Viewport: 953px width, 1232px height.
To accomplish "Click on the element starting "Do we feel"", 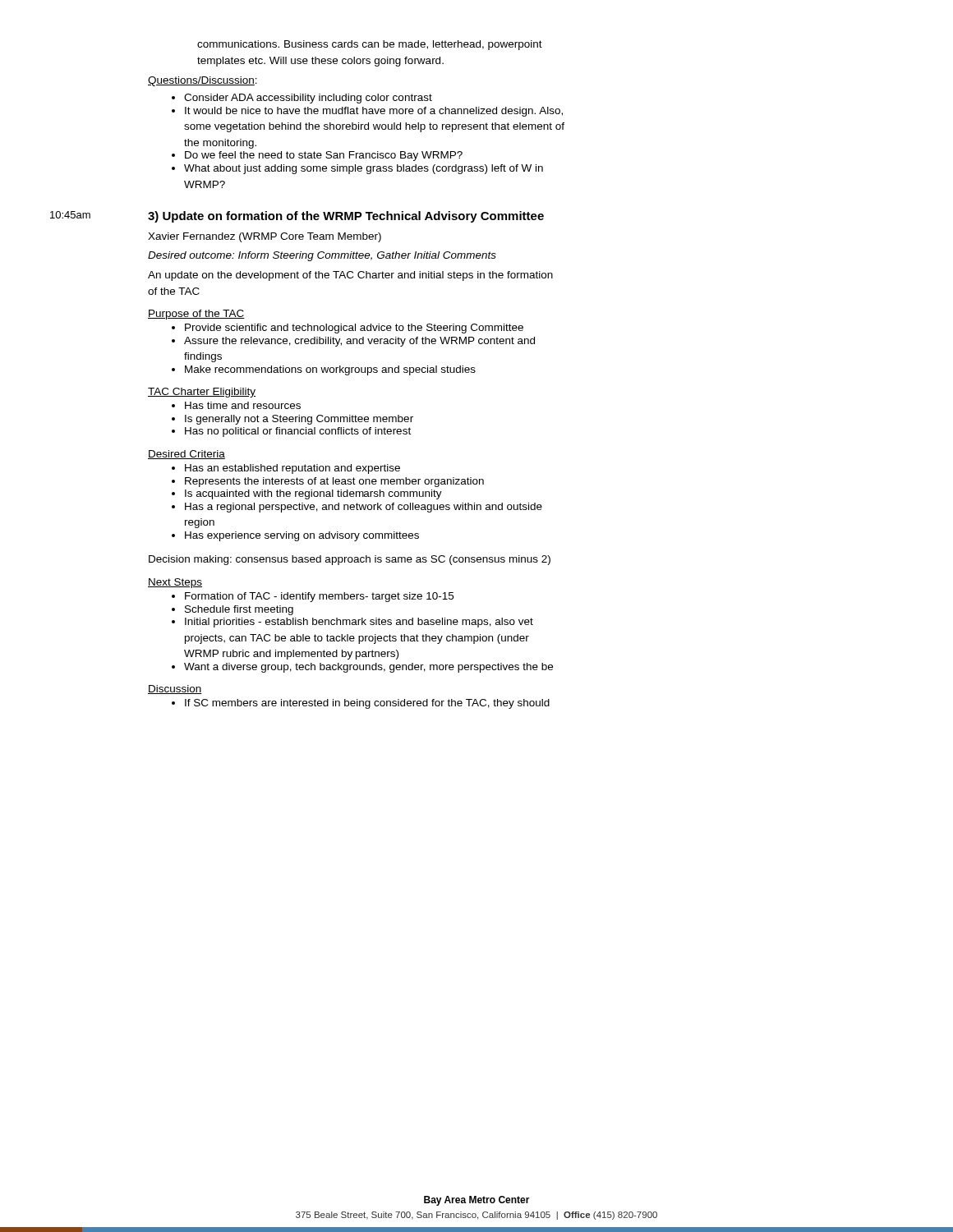I will tap(534, 155).
